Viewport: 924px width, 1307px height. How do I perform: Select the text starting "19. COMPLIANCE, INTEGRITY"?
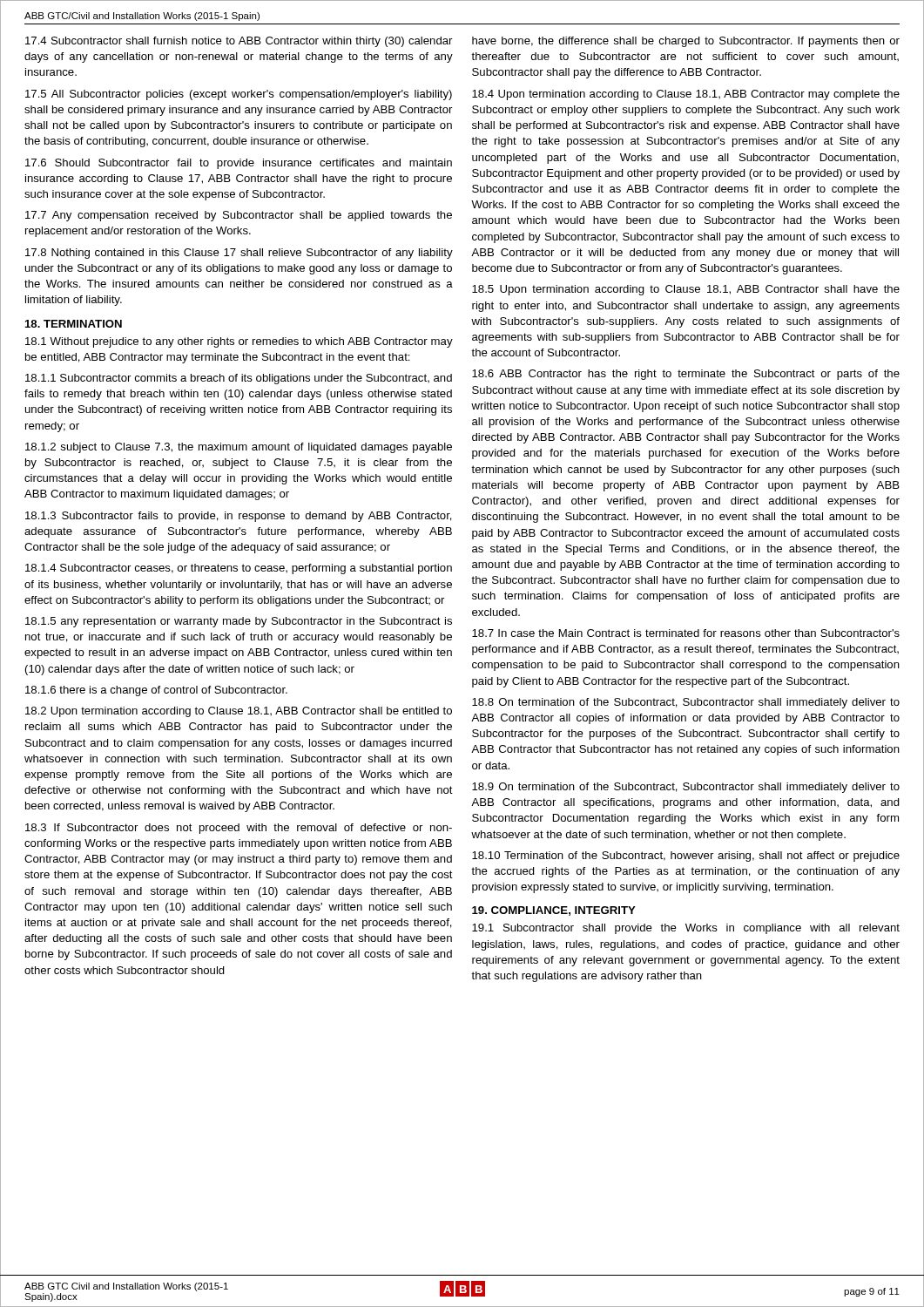[x=554, y=910]
